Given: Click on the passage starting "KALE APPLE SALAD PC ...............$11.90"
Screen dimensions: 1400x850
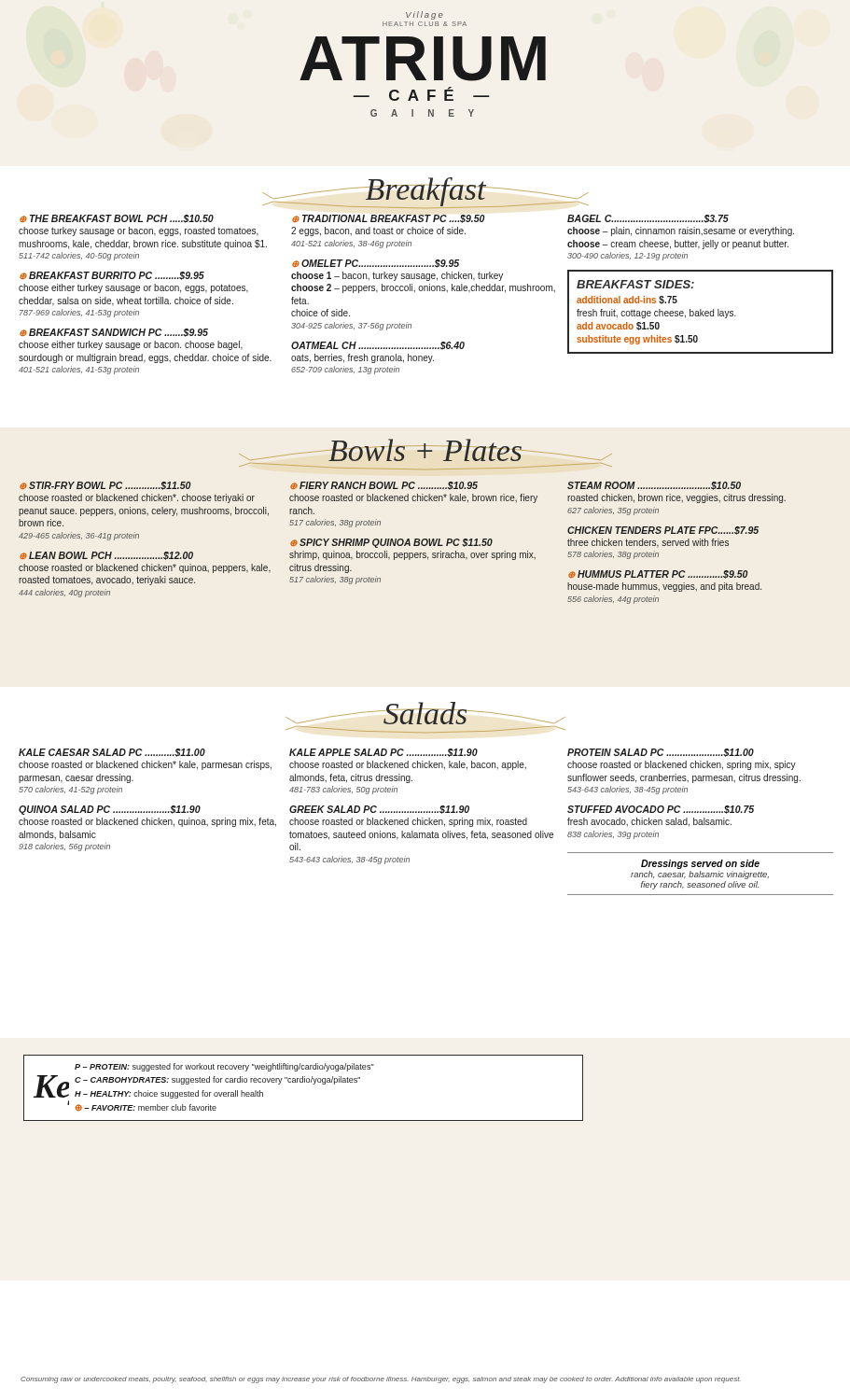Looking at the screenshot, I should pyautogui.click(x=425, y=770).
